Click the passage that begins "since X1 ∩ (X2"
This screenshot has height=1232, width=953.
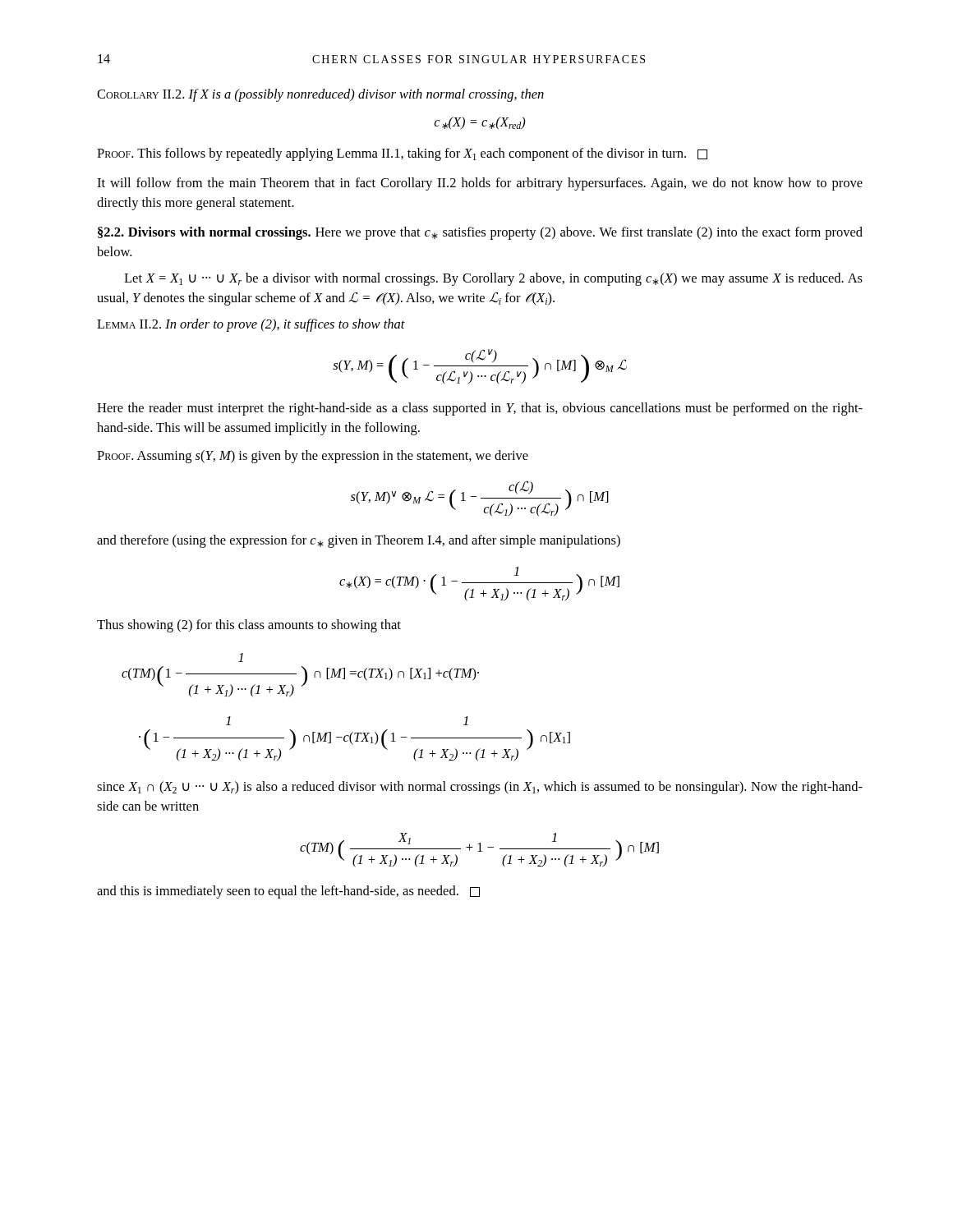point(480,796)
